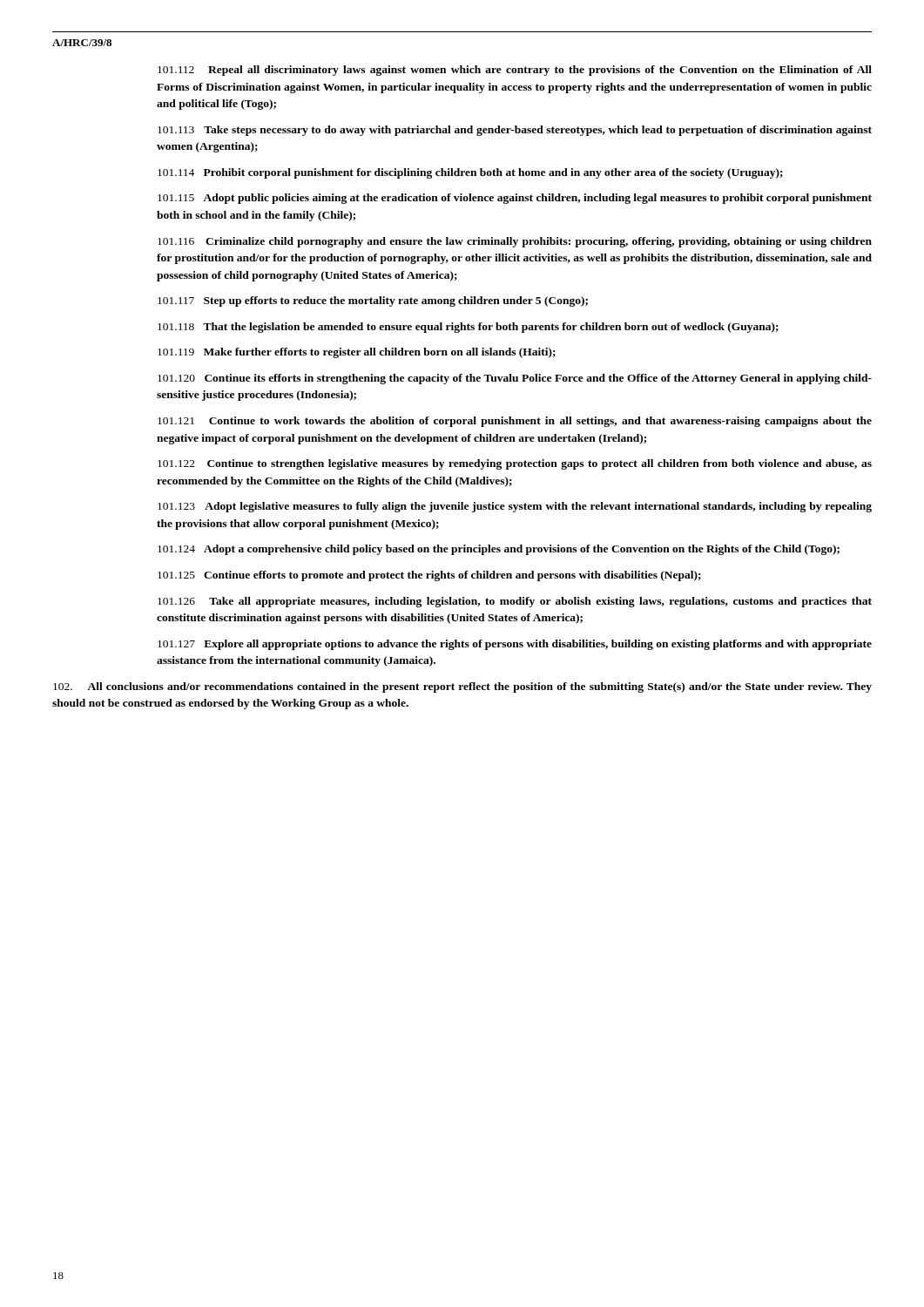Select the list item that reads "101.118 That the legislation be amended"
This screenshot has height=1307, width=924.
point(468,326)
